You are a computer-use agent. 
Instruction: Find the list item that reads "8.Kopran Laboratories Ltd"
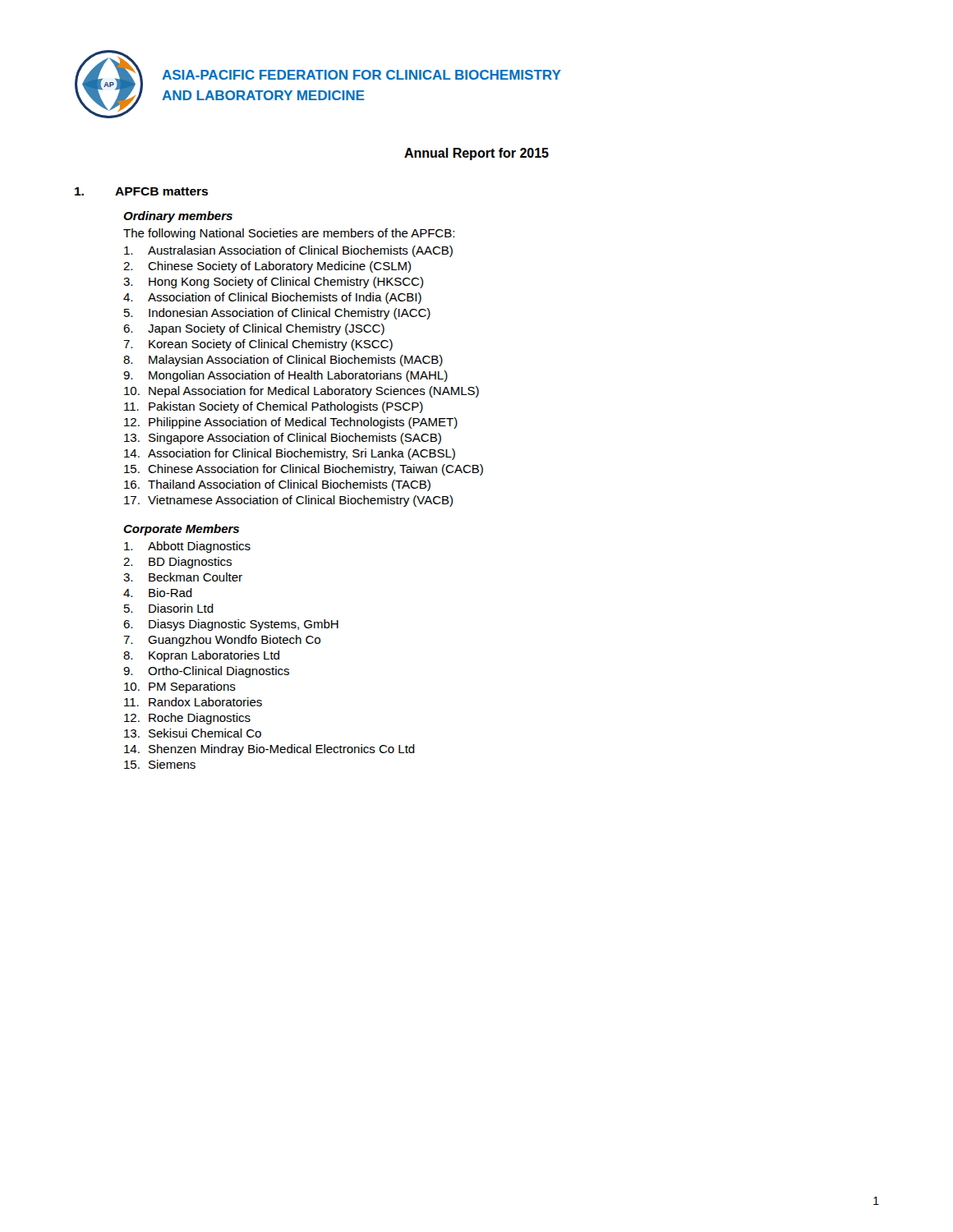(x=202, y=655)
